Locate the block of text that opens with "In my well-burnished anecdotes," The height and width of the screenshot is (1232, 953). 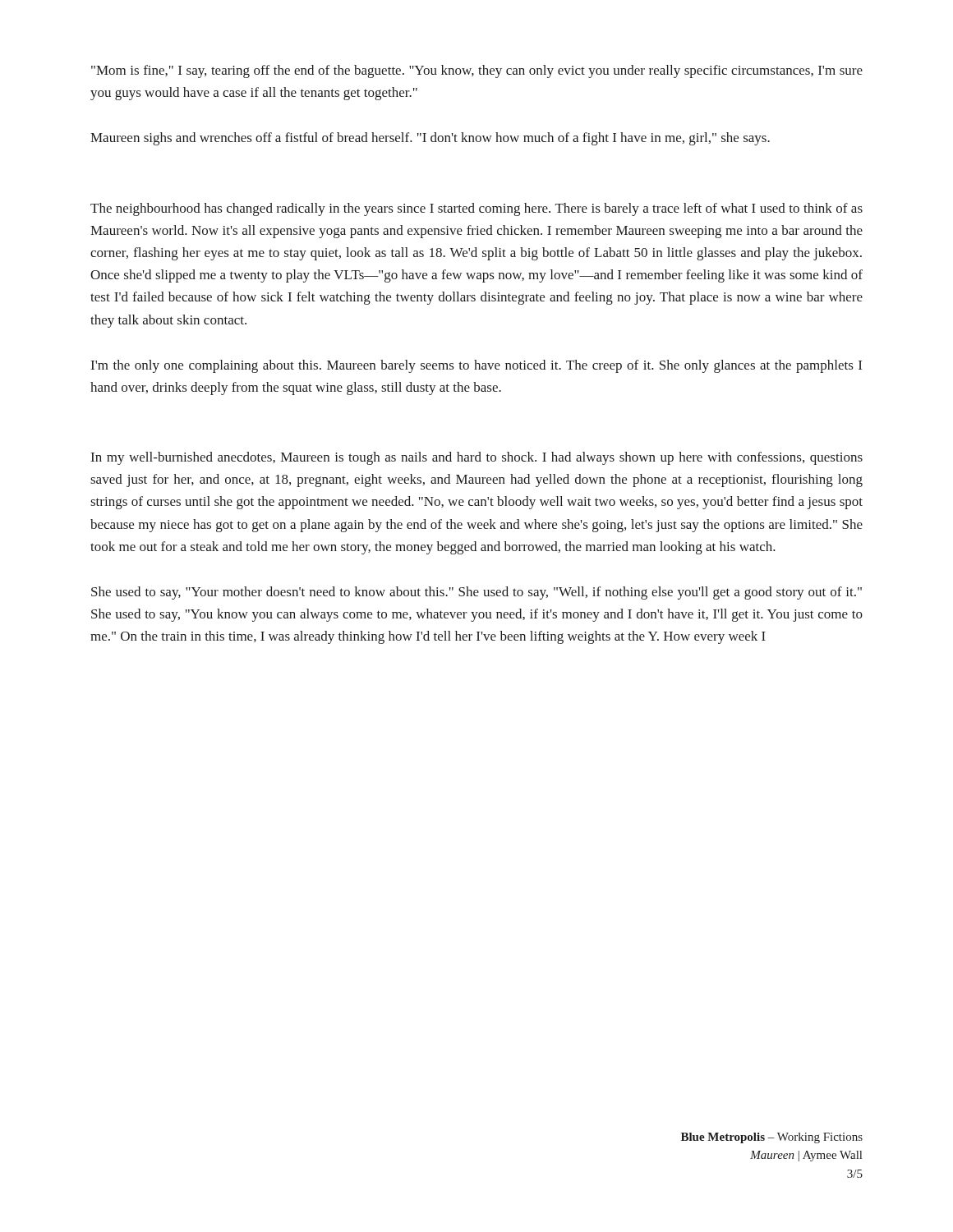pos(476,502)
